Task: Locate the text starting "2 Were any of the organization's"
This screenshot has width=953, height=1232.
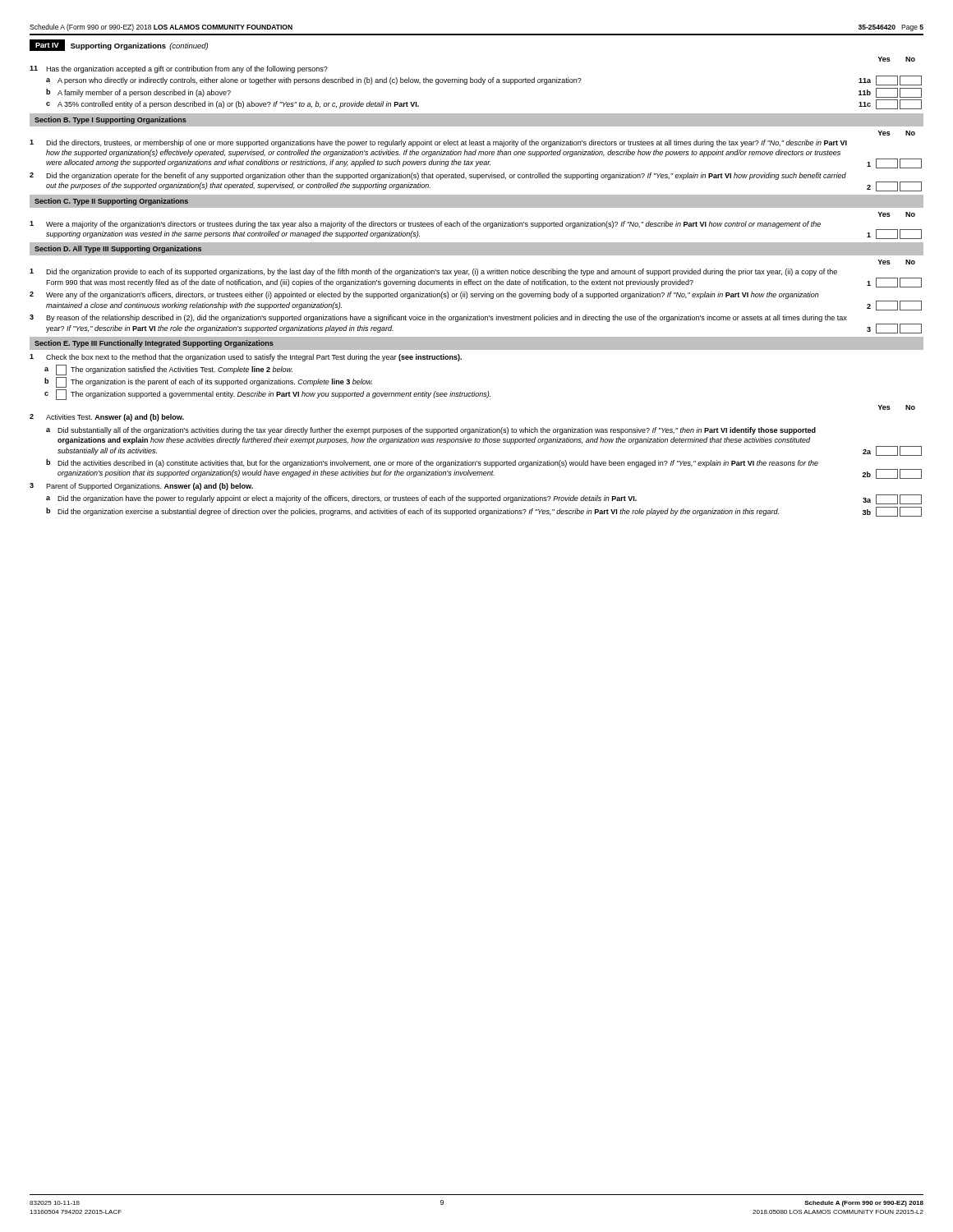Action: [x=476, y=300]
